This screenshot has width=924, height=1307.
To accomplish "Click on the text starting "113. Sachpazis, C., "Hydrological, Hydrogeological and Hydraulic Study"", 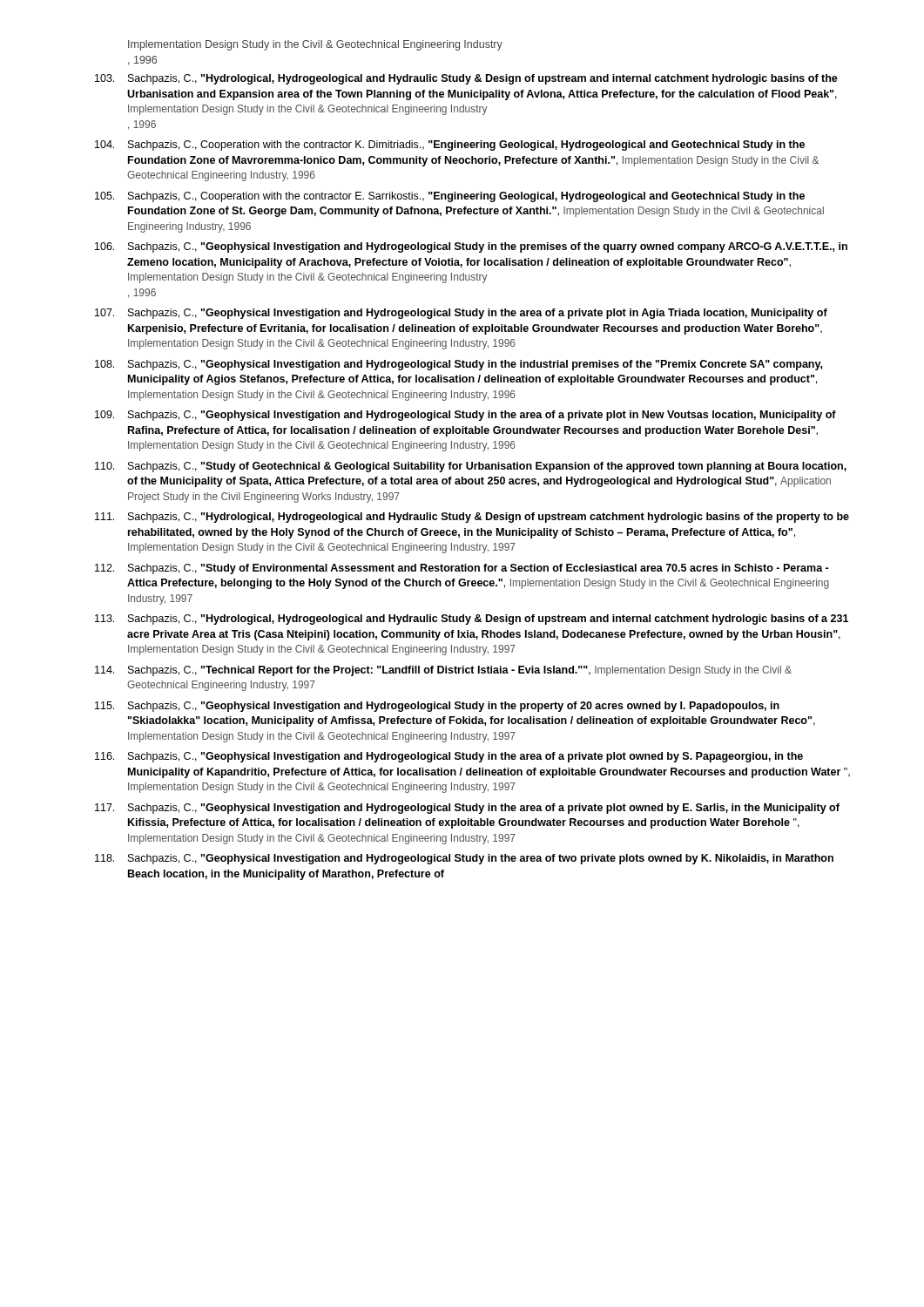I will 474,635.
